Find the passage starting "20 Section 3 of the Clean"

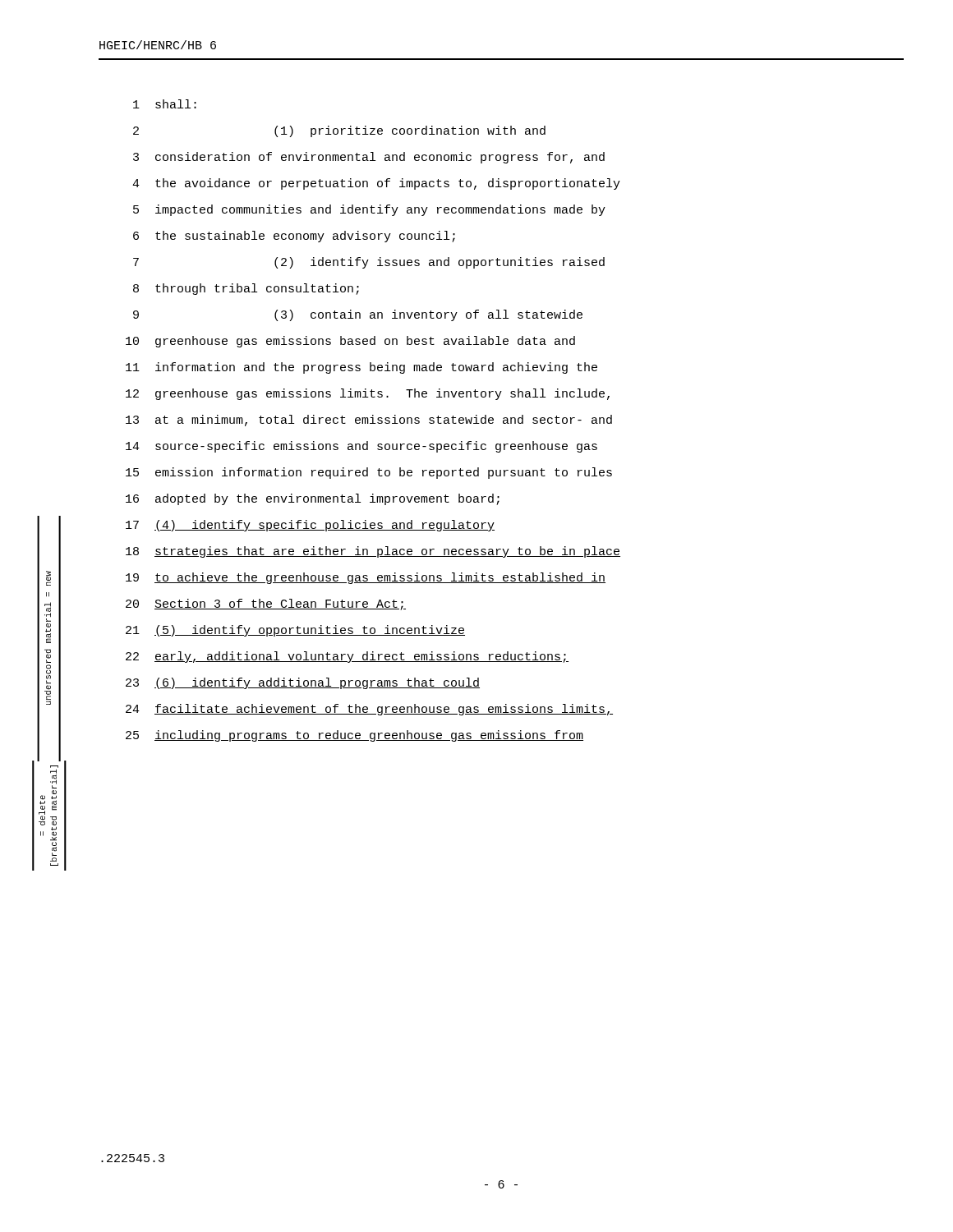(266, 605)
